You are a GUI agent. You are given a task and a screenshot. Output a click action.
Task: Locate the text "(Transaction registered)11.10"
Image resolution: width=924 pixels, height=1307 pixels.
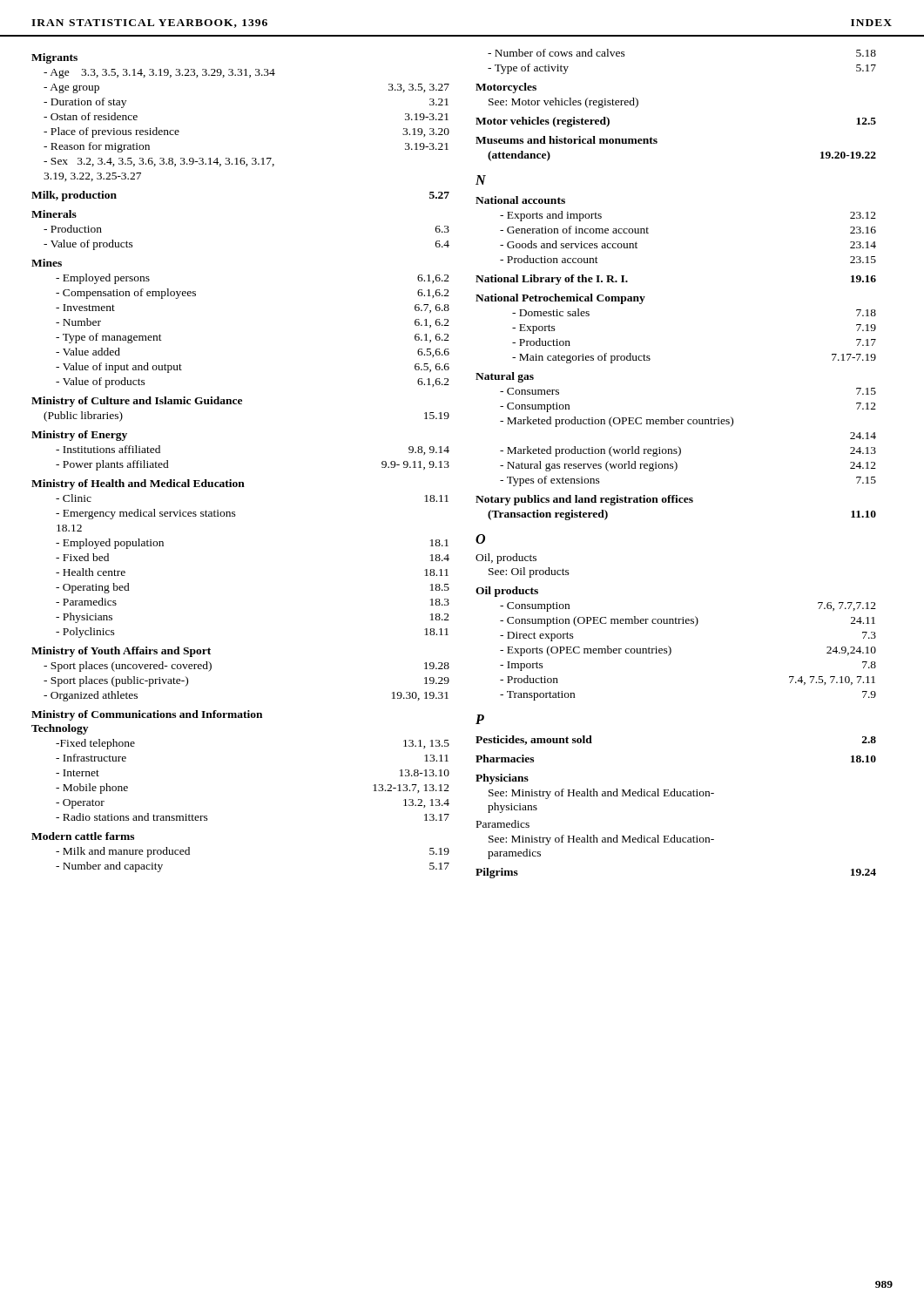pyautogui.click(x=572, y=515)
